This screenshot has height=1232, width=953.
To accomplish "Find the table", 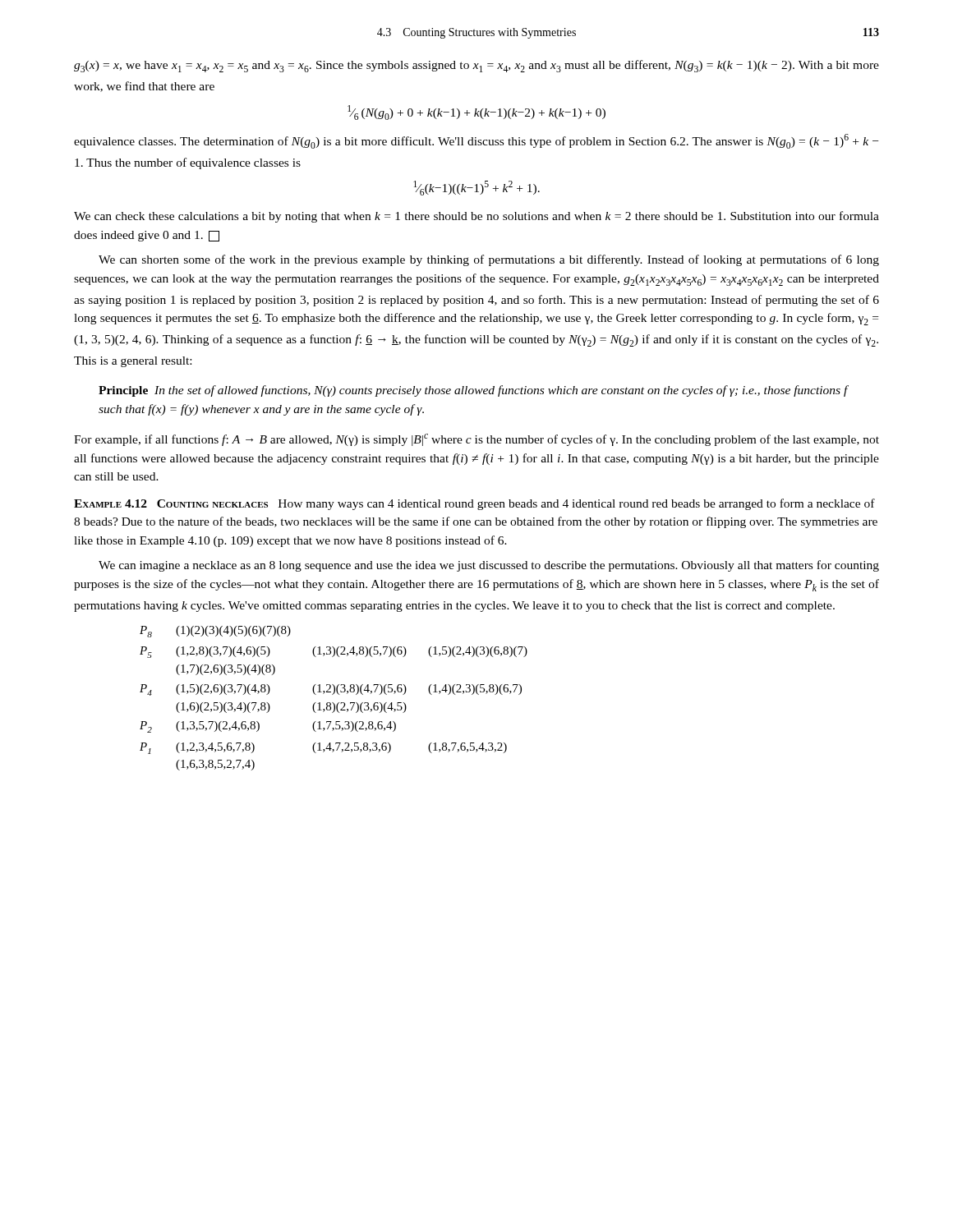I will pos(476,698).
